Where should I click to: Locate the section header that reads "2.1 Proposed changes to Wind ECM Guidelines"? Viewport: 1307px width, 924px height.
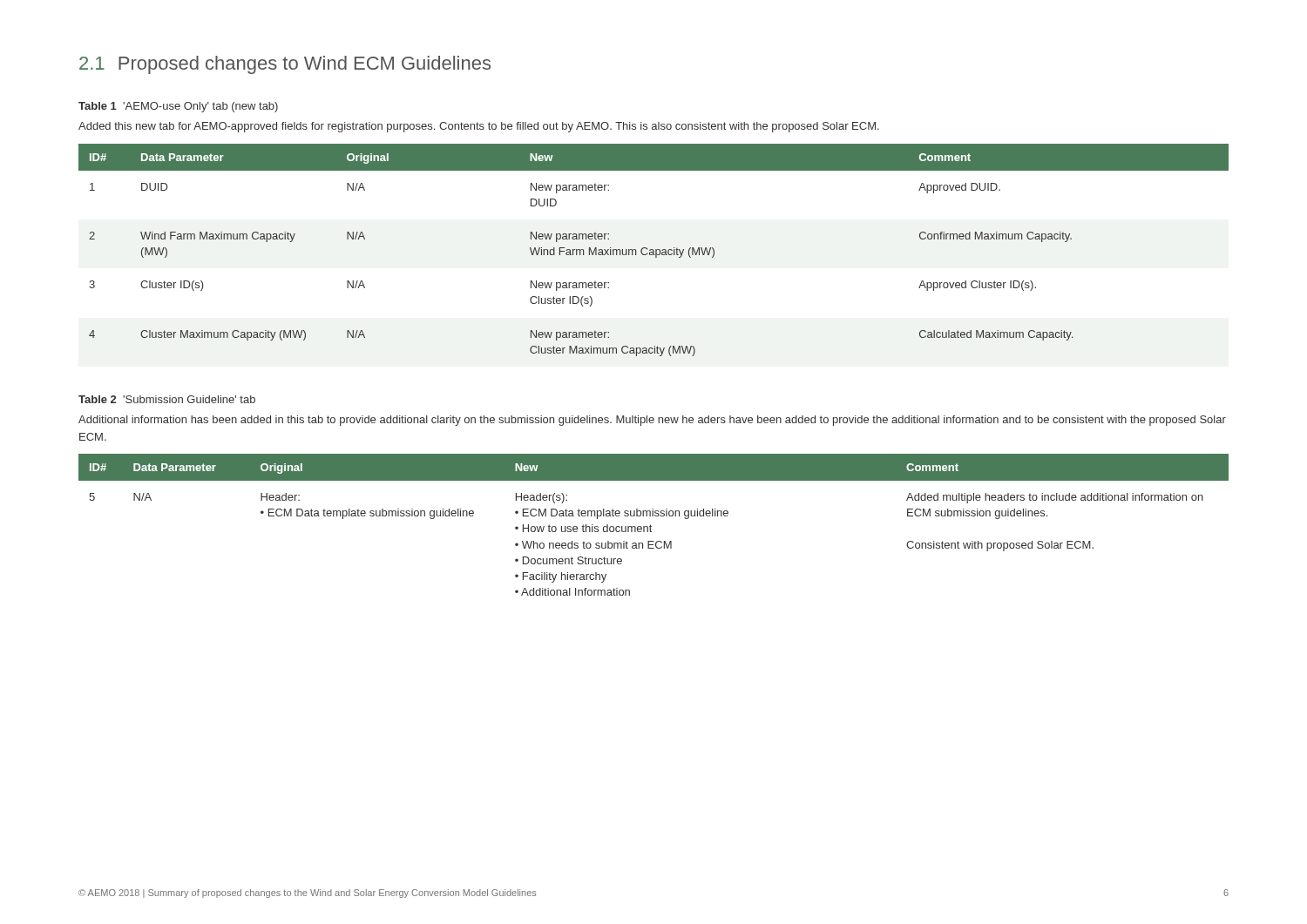click(x=285, y=63)
